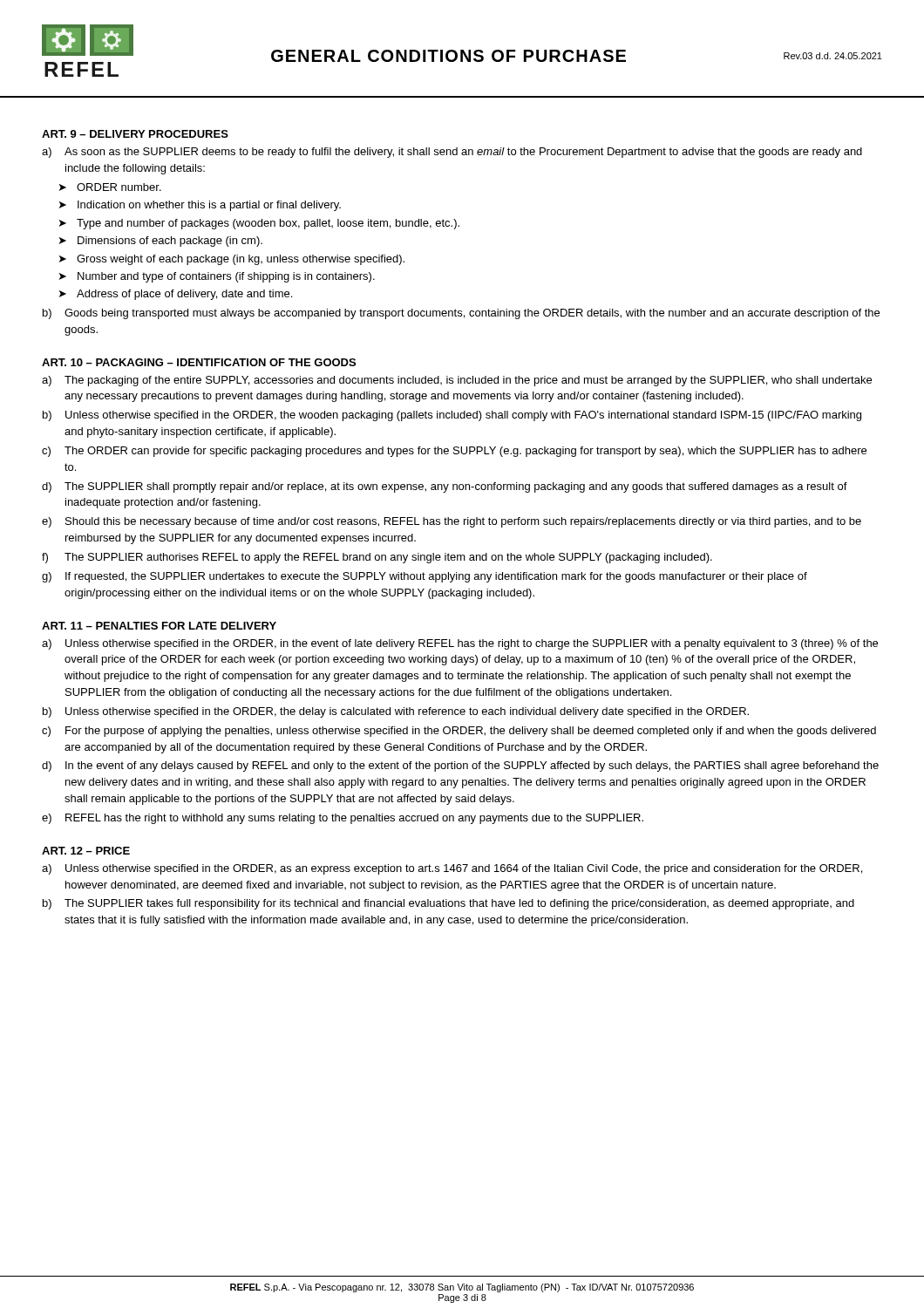Click on the block starting "f) The SUPPLIER"
This screenshot has height=1308, width=924.
tap(462, 558)
